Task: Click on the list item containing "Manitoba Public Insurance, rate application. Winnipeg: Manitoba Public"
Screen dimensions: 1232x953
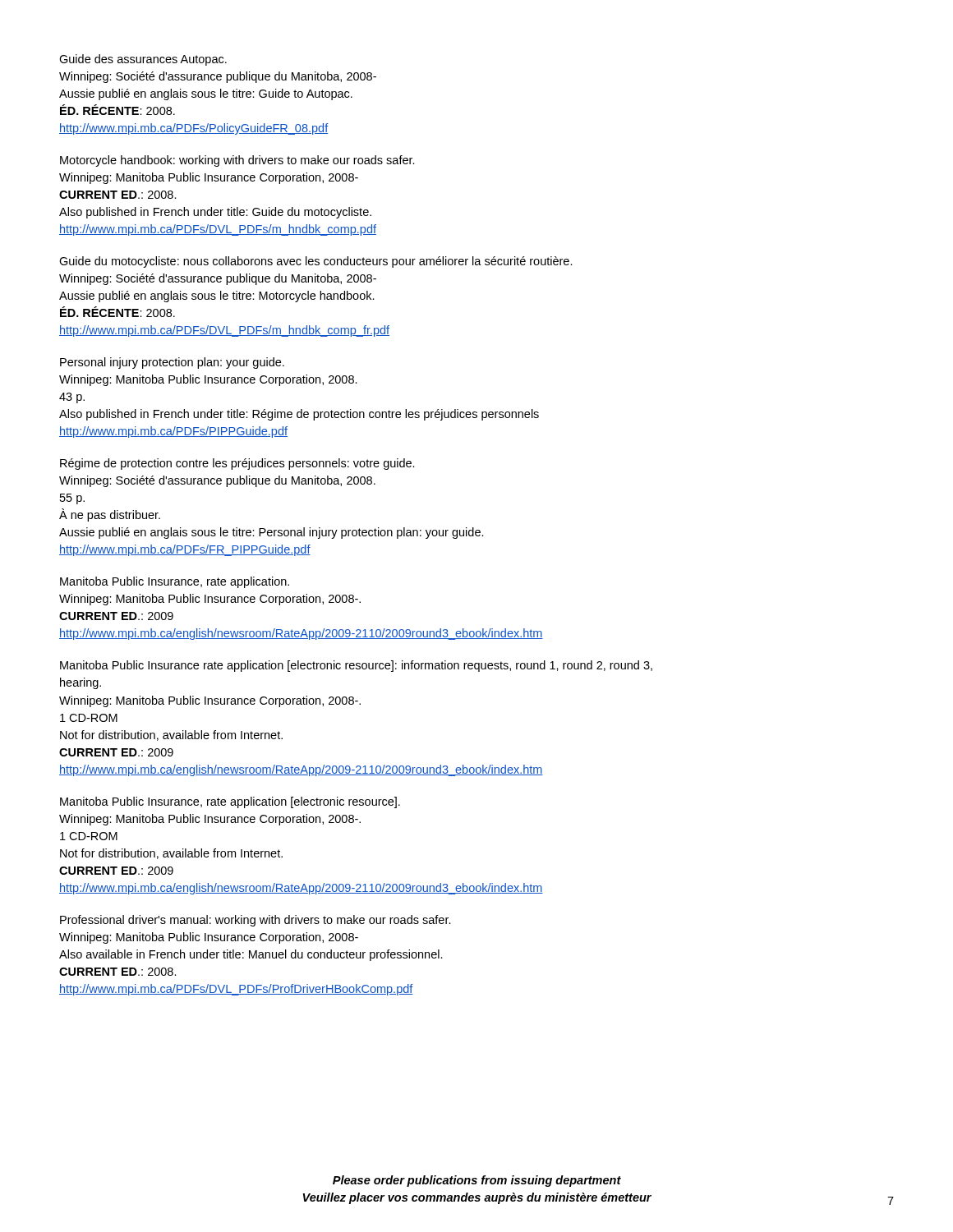Action: pyautogui.click(x=301, y=608)
